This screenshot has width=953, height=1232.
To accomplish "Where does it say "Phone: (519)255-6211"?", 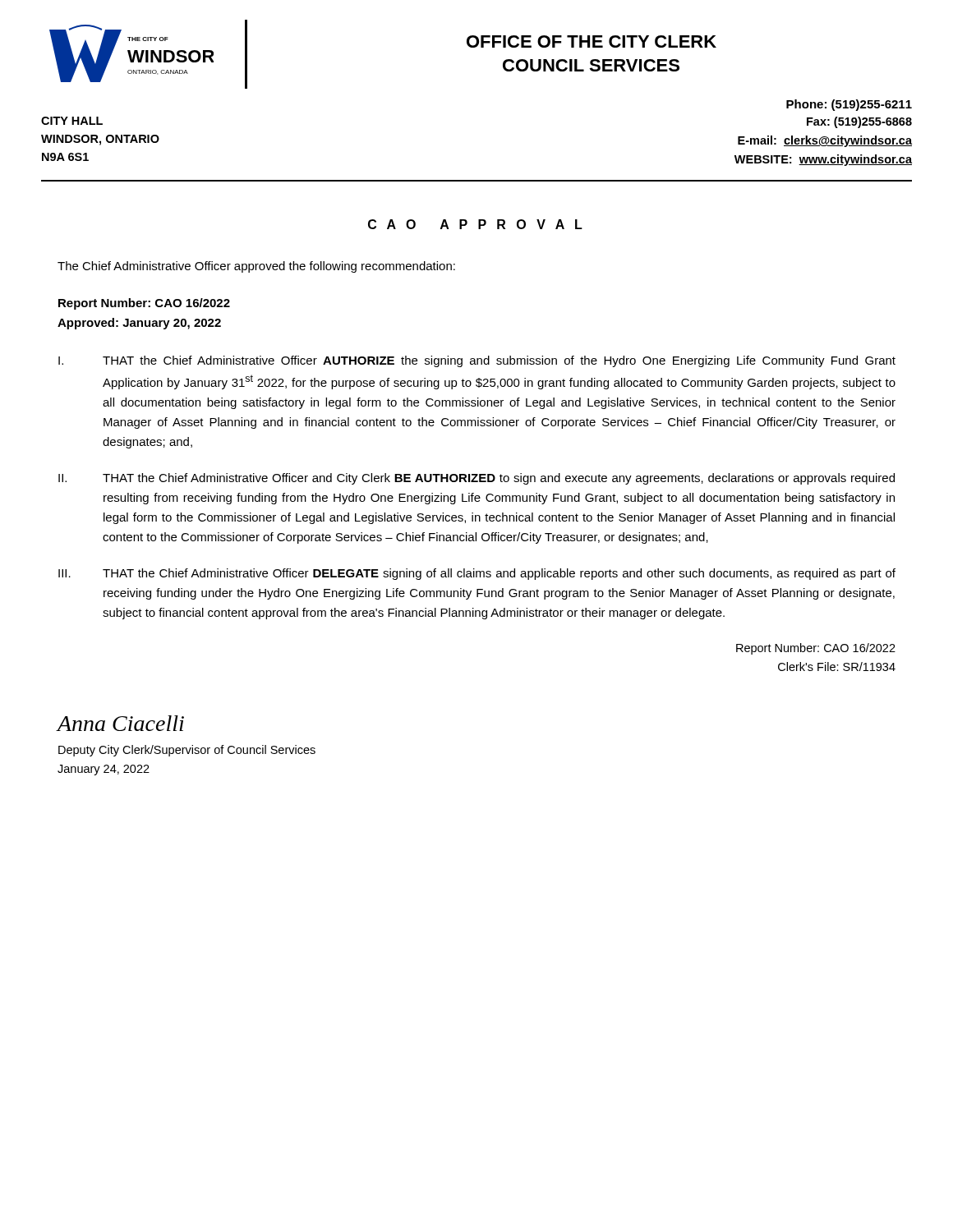I will click(x=849, y=104).
